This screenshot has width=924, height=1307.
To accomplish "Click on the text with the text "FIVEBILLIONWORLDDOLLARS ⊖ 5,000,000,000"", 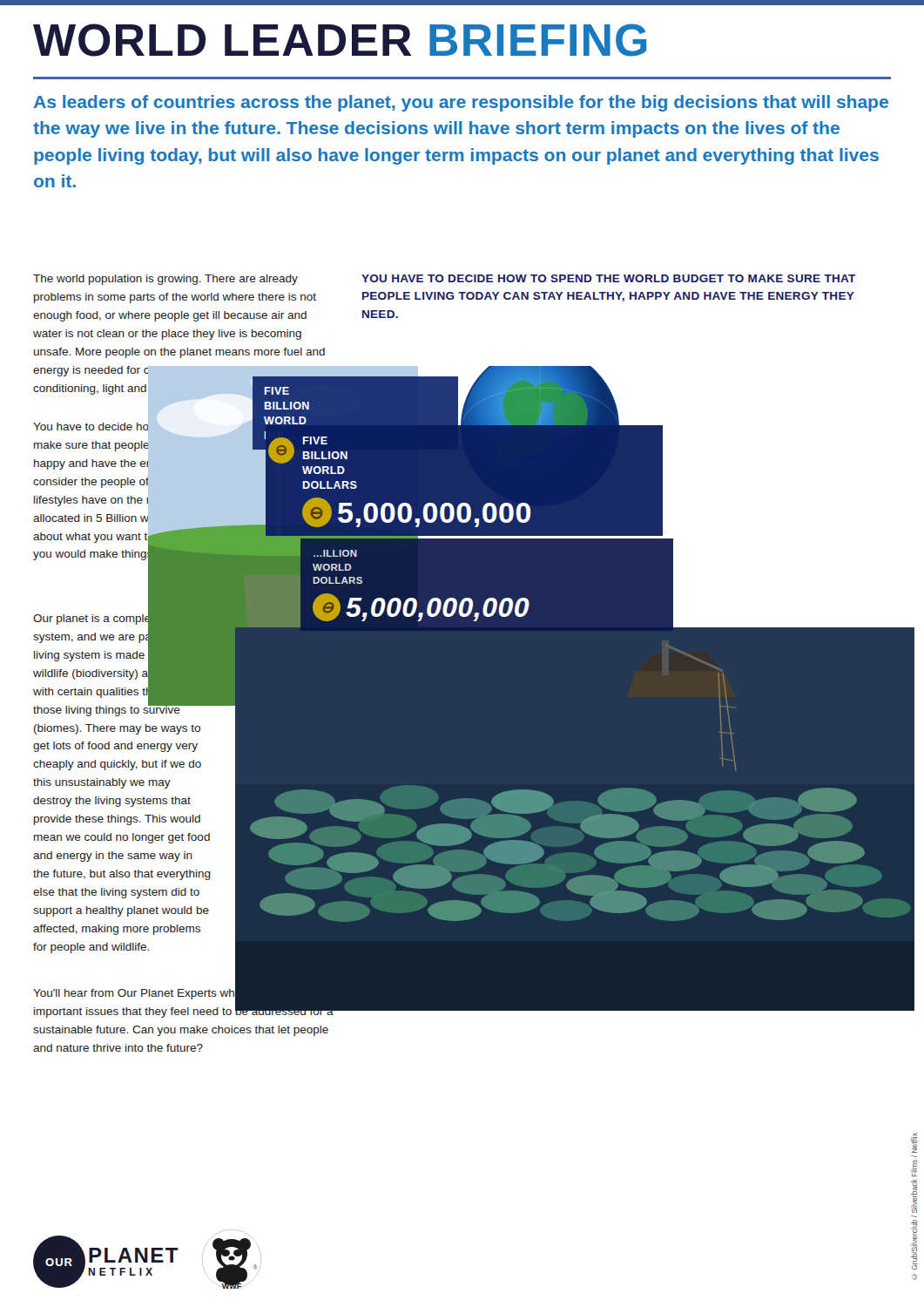I will tap(315, 440).
